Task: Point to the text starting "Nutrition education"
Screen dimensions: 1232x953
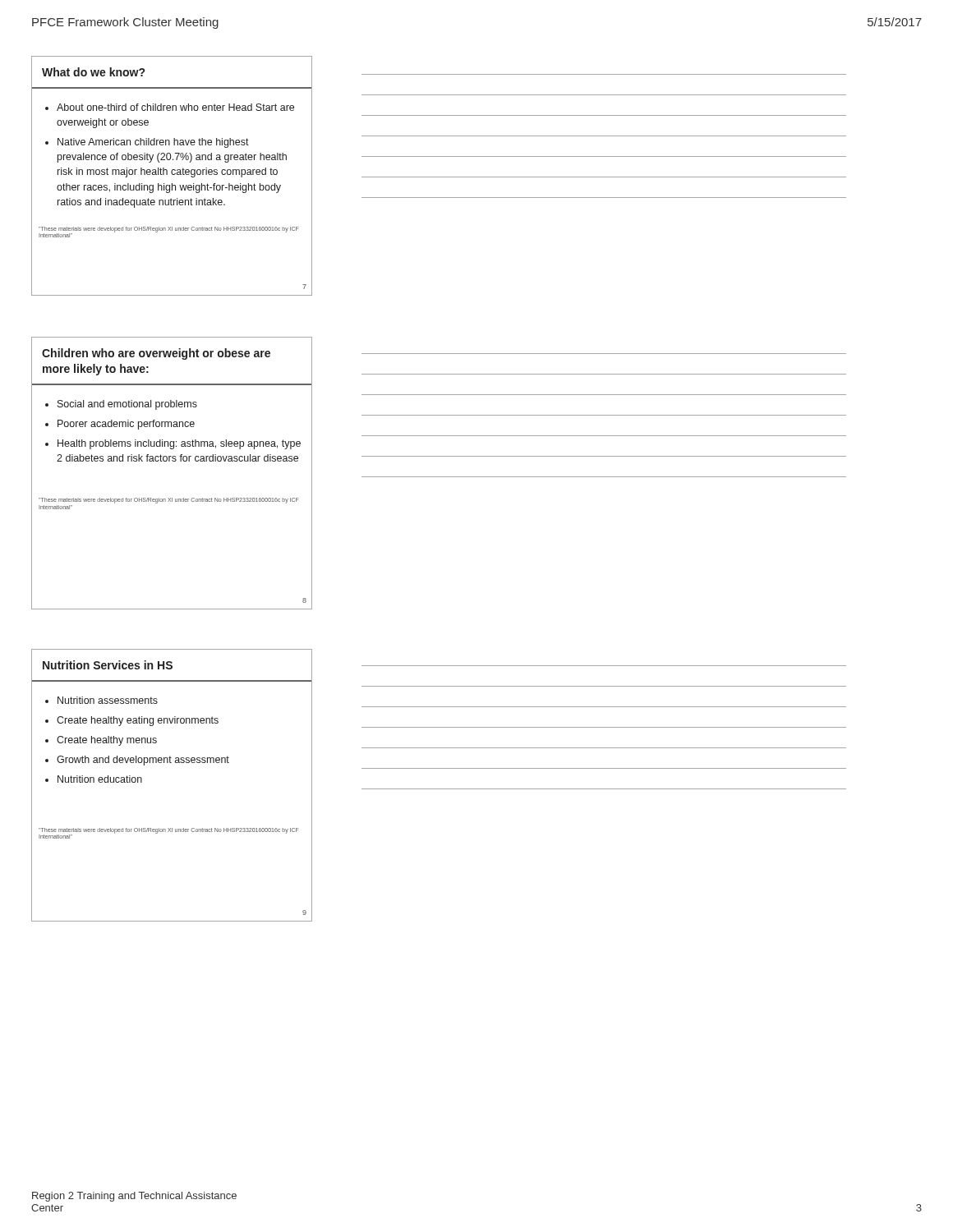Action: [x=100, y=779]
